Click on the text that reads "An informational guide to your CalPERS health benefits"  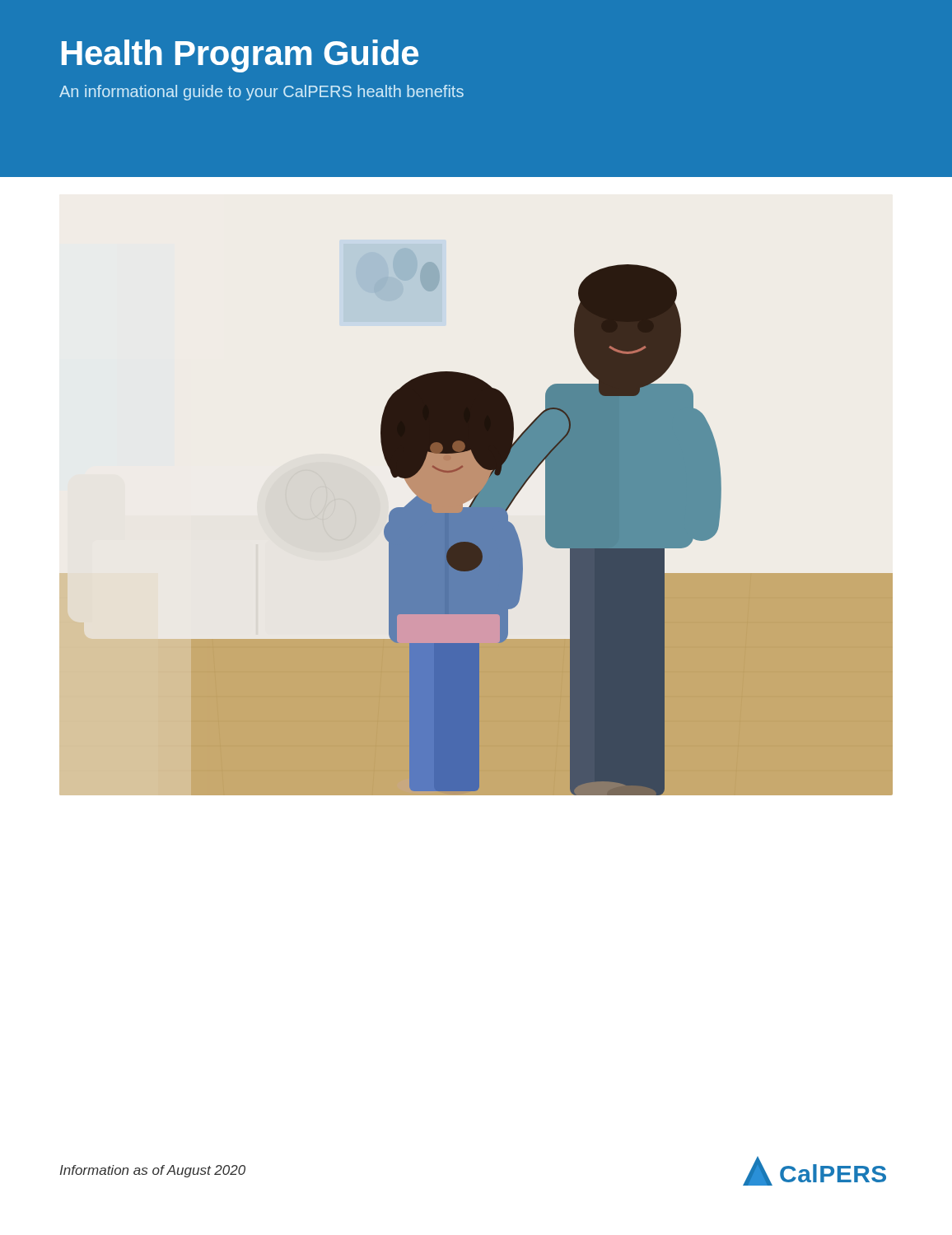(262, 92)
